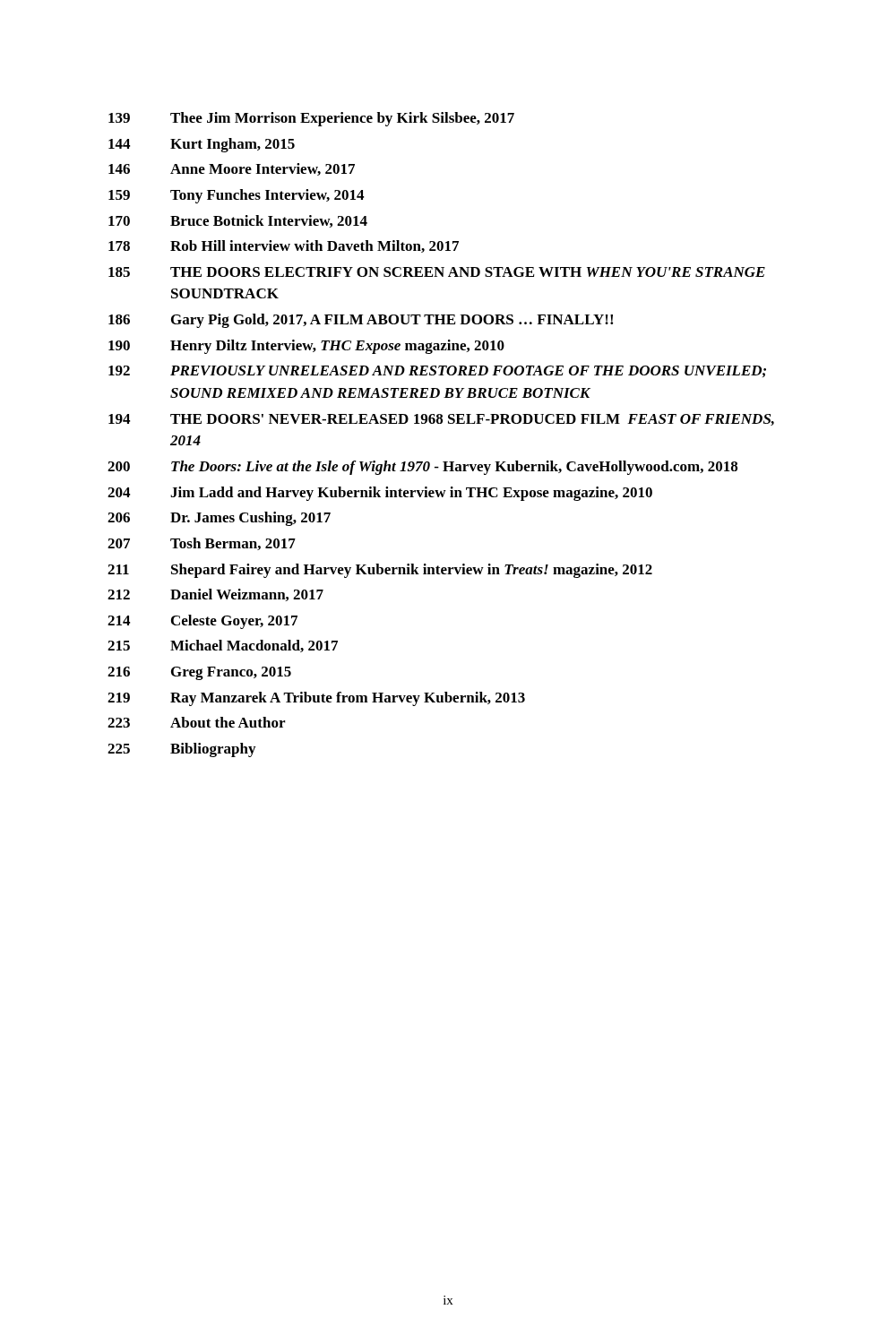Screen dimensions: 1344x896
Task: Select the element starting "223 About the Author"
Action: coord(196,722)
